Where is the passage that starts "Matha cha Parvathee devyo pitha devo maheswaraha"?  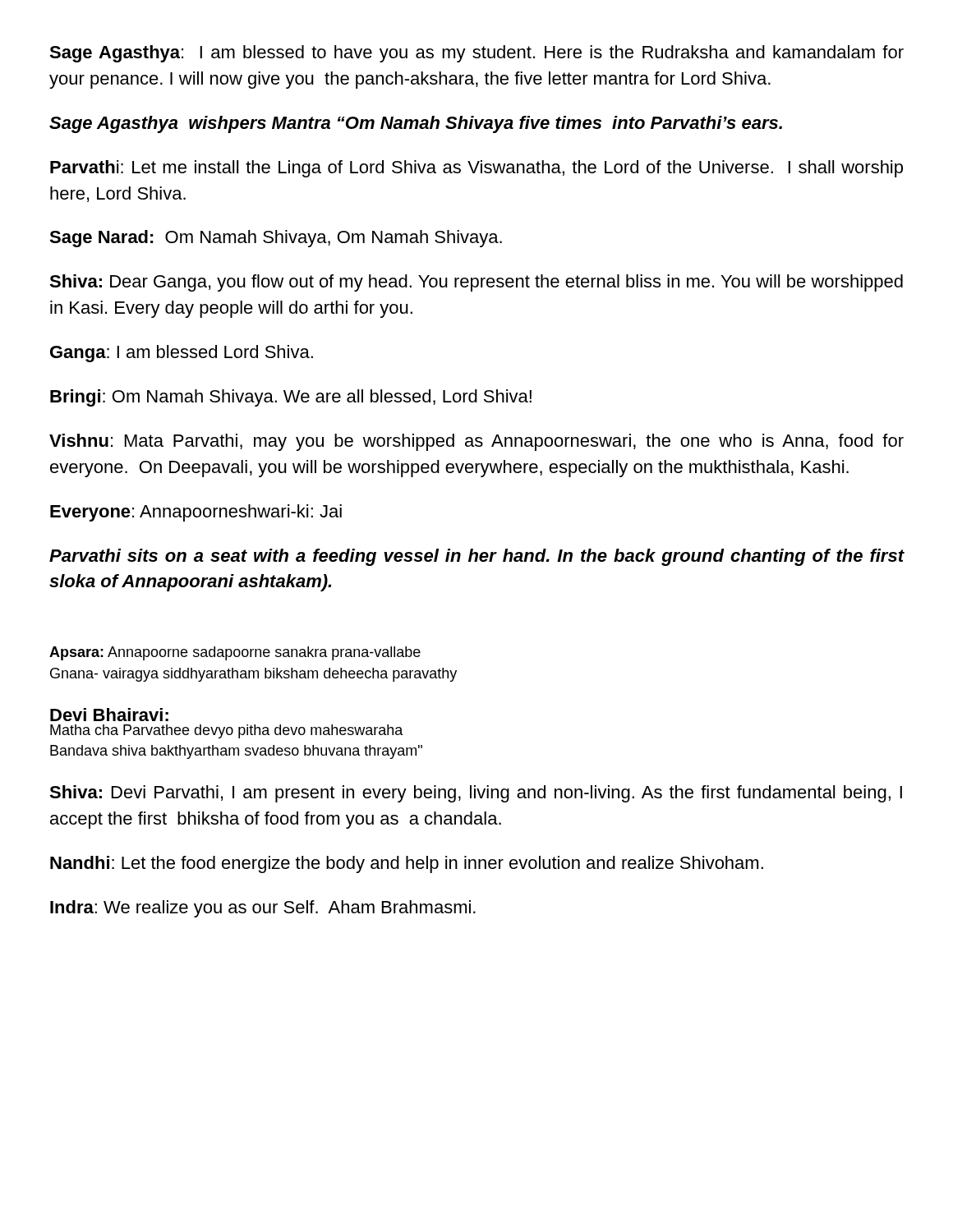pyautogui.click(x=236, y=740)
